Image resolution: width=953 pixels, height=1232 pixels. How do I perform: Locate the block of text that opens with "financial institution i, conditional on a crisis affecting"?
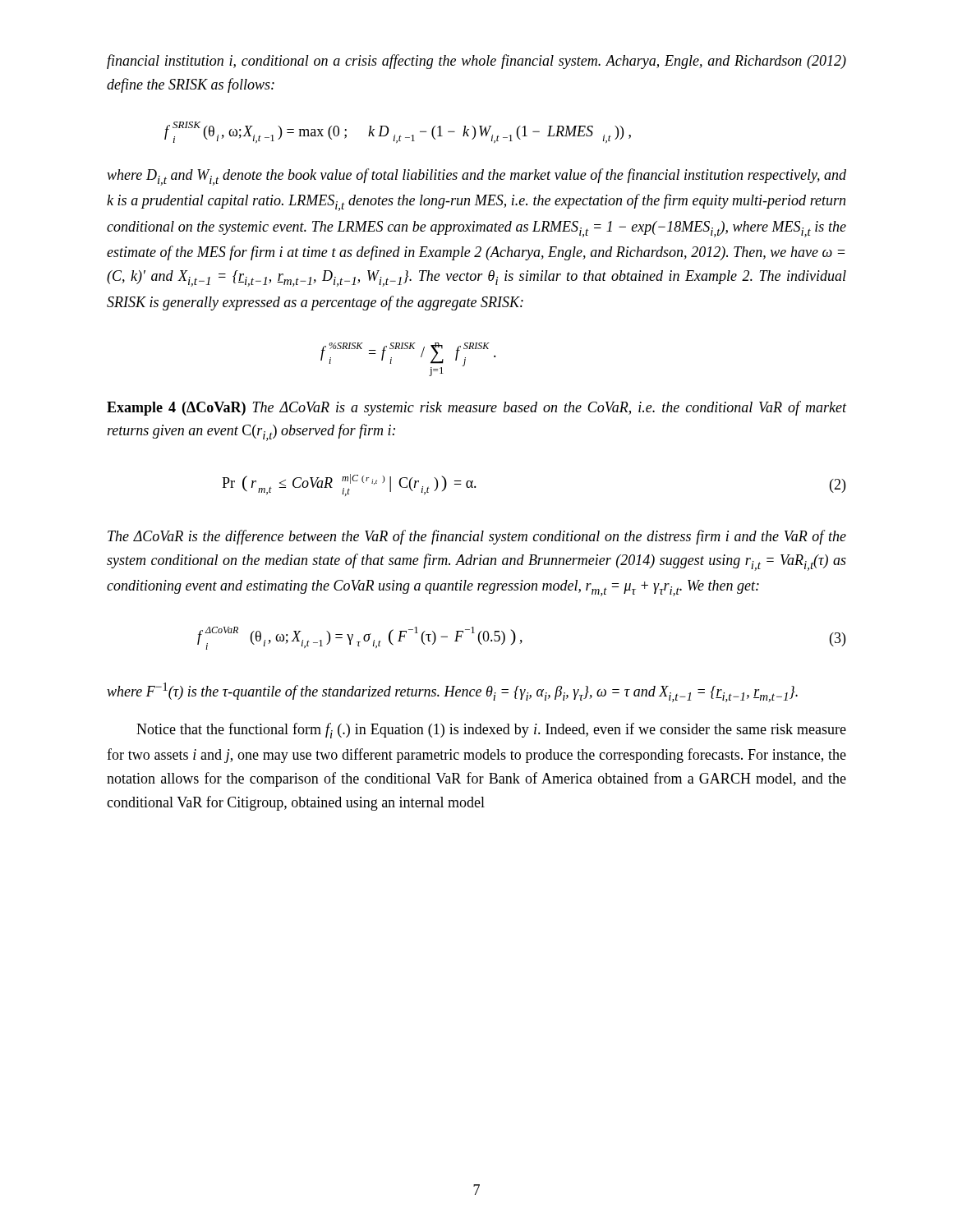(x=476, y=73)
